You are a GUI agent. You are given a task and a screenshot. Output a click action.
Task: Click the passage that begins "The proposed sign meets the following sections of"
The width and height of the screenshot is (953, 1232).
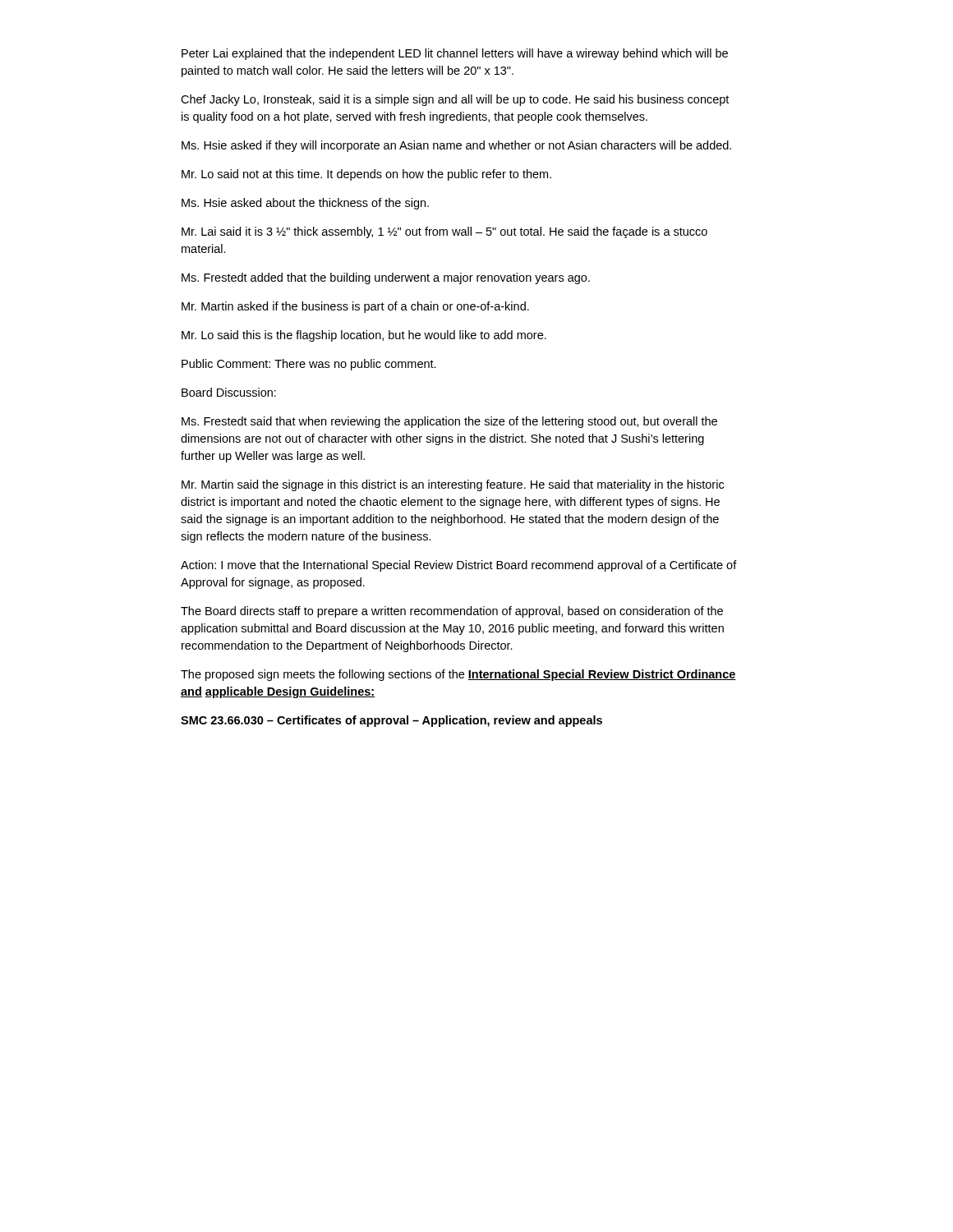[x=458, y=683]
